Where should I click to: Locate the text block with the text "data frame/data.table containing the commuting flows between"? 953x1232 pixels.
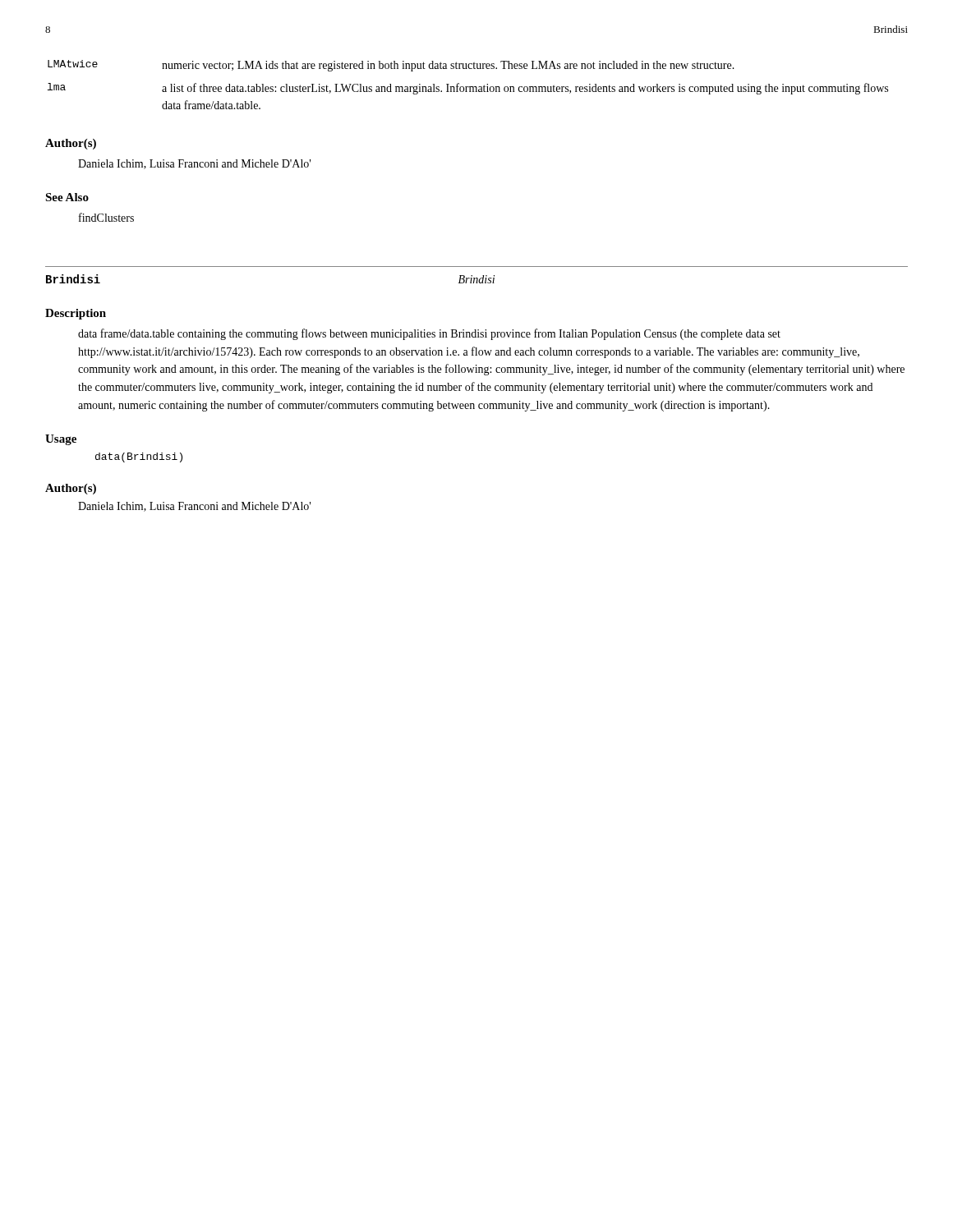pyautogui.click(x=492, y=369)
